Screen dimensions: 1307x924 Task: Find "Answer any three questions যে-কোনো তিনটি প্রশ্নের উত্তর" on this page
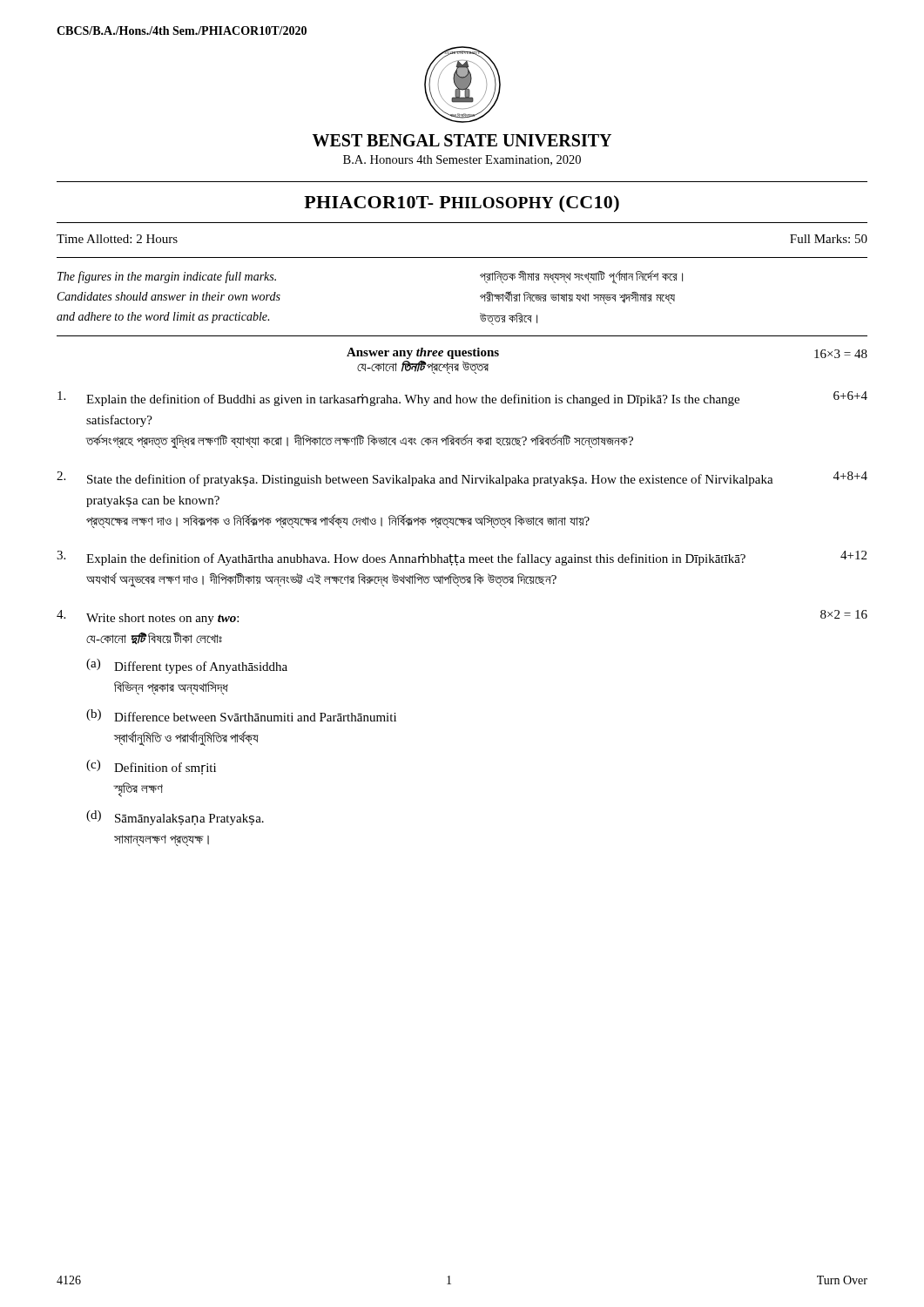[x=423, y=360]
